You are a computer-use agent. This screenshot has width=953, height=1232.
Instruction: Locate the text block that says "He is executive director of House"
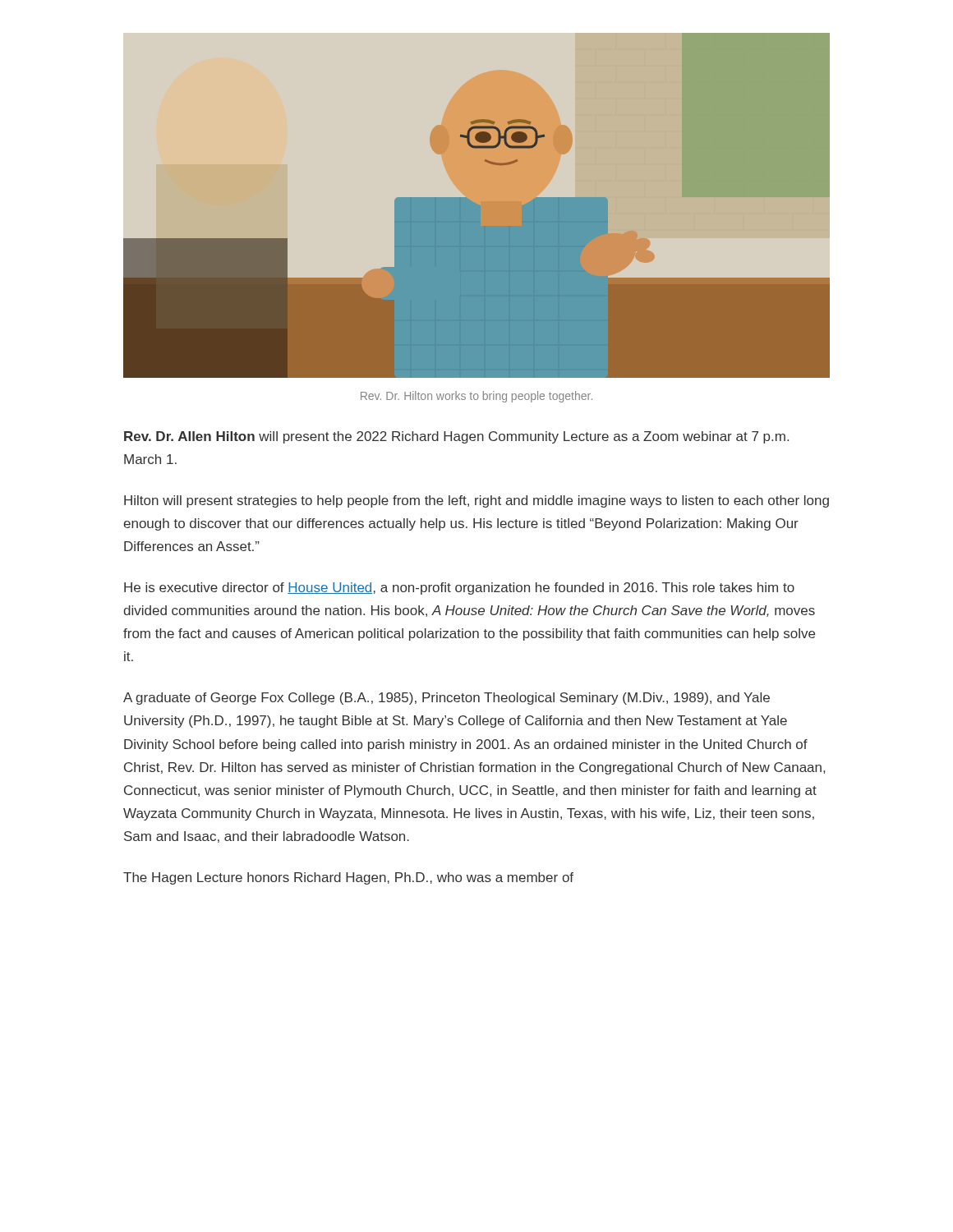(469, 622)
